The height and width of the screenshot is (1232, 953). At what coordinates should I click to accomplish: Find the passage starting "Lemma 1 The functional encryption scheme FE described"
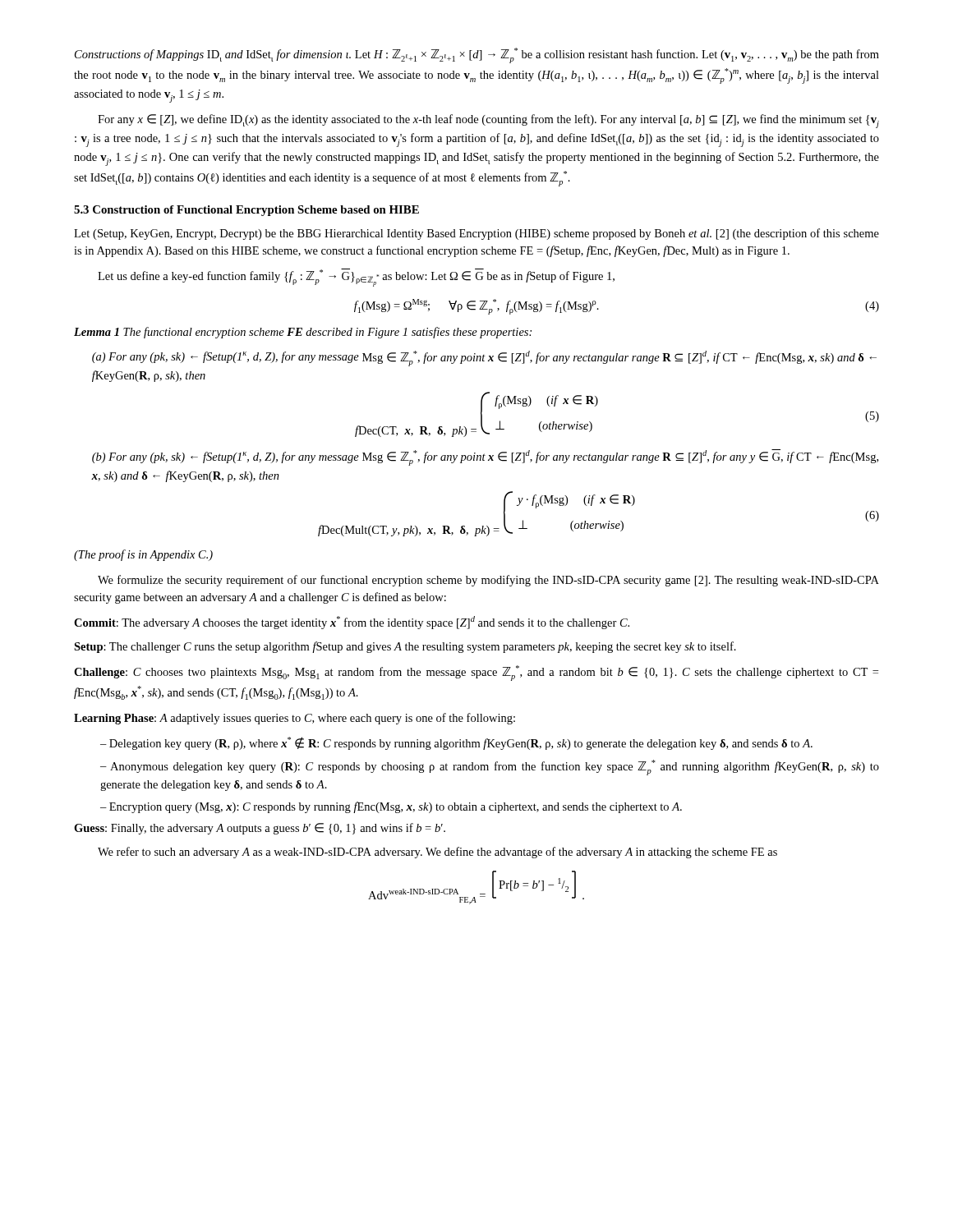(476, 332)
